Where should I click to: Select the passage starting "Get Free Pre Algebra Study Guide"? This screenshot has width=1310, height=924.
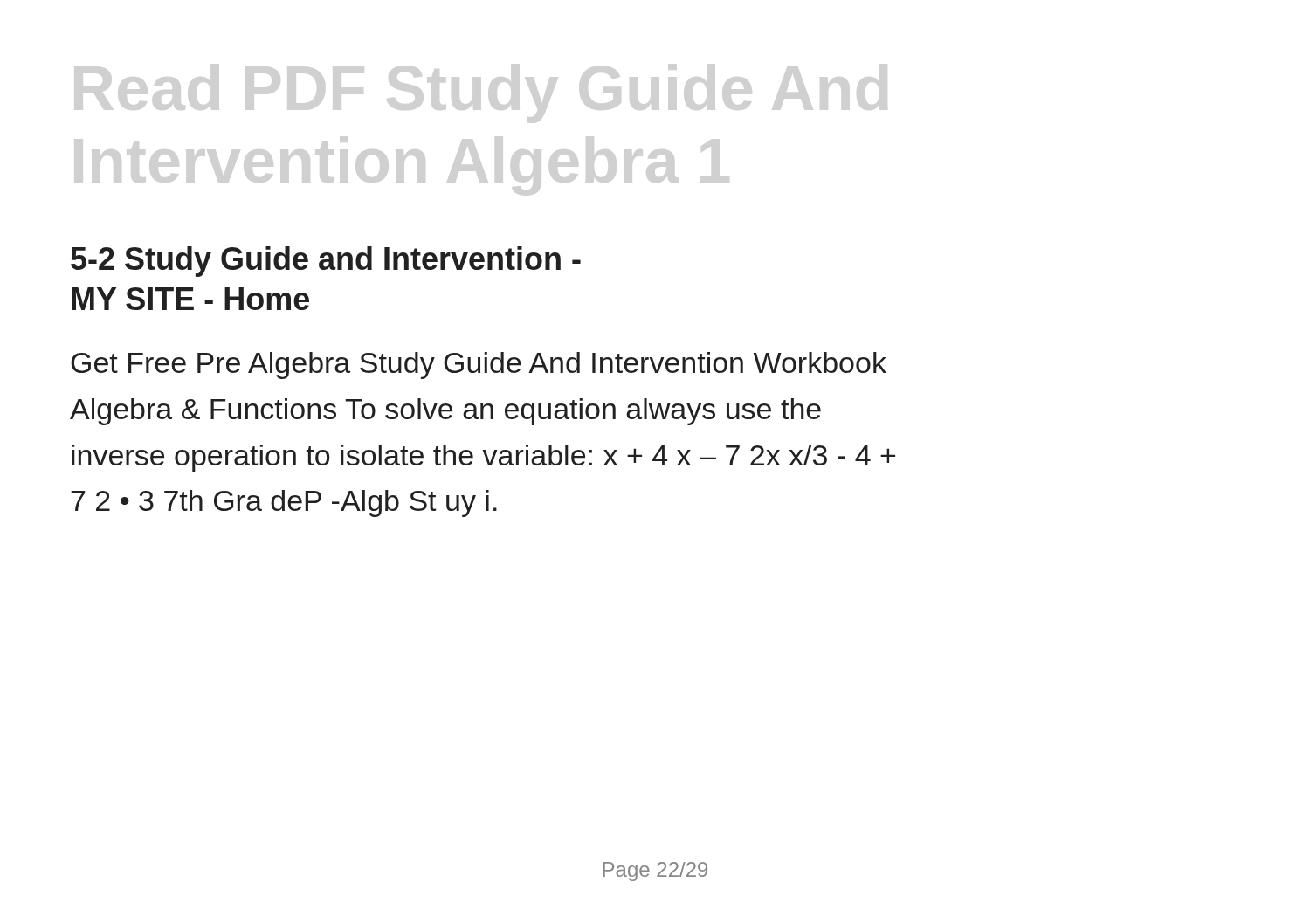coord(489,432)
